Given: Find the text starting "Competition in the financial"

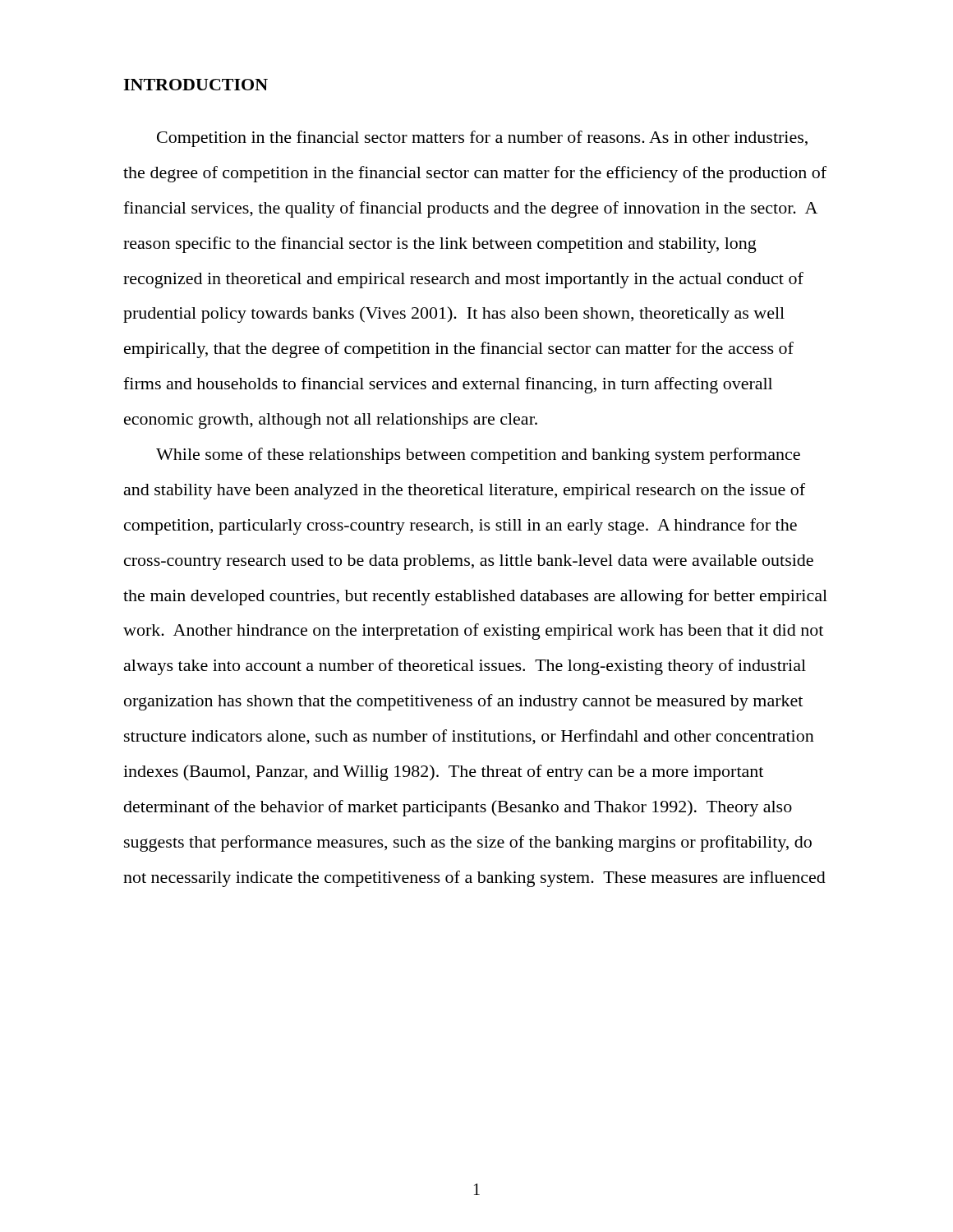Looking at the screenshot, I should click(475, 278).
